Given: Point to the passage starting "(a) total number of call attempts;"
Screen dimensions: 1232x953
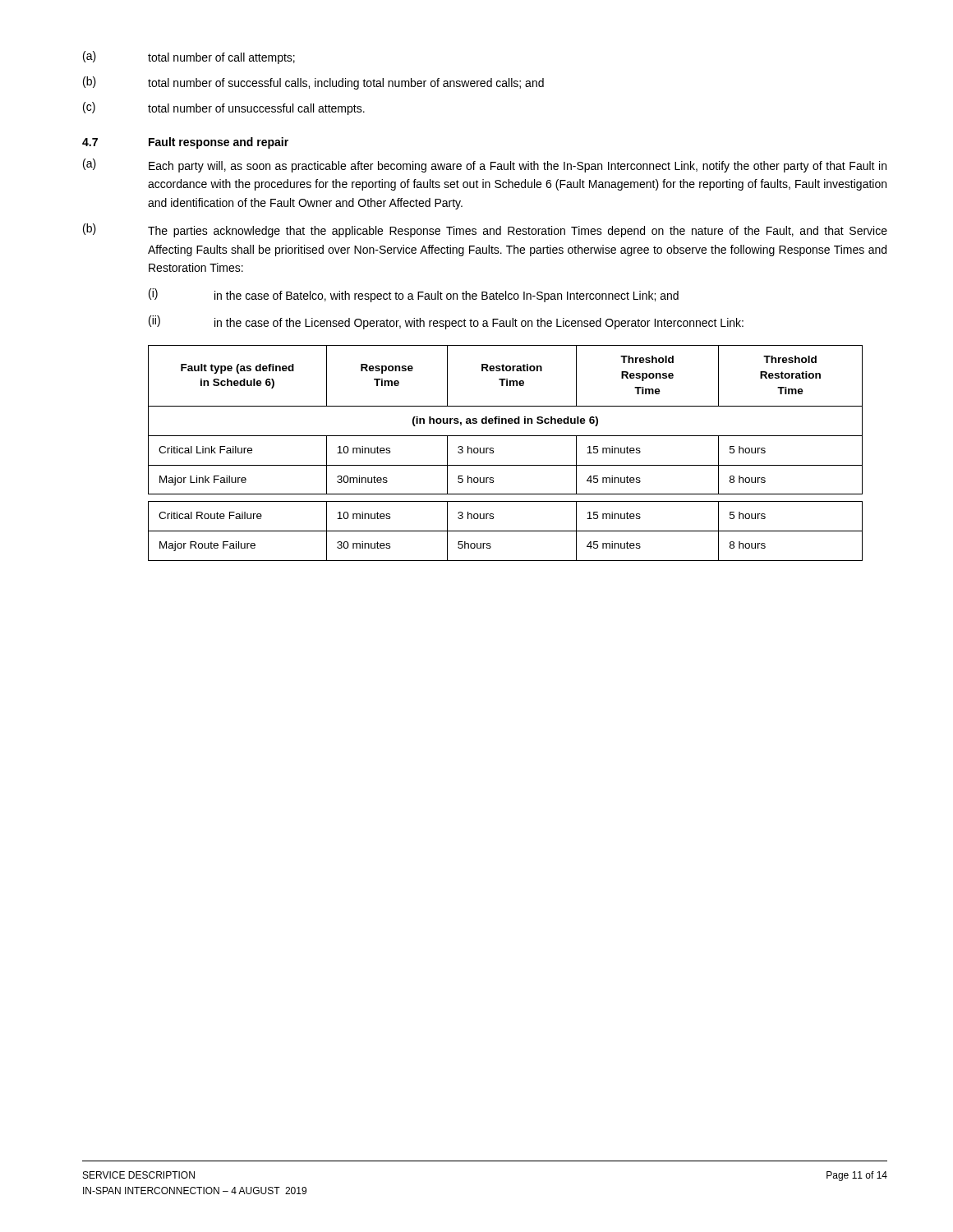Looking at the screenshot, I should click(189, 57).
